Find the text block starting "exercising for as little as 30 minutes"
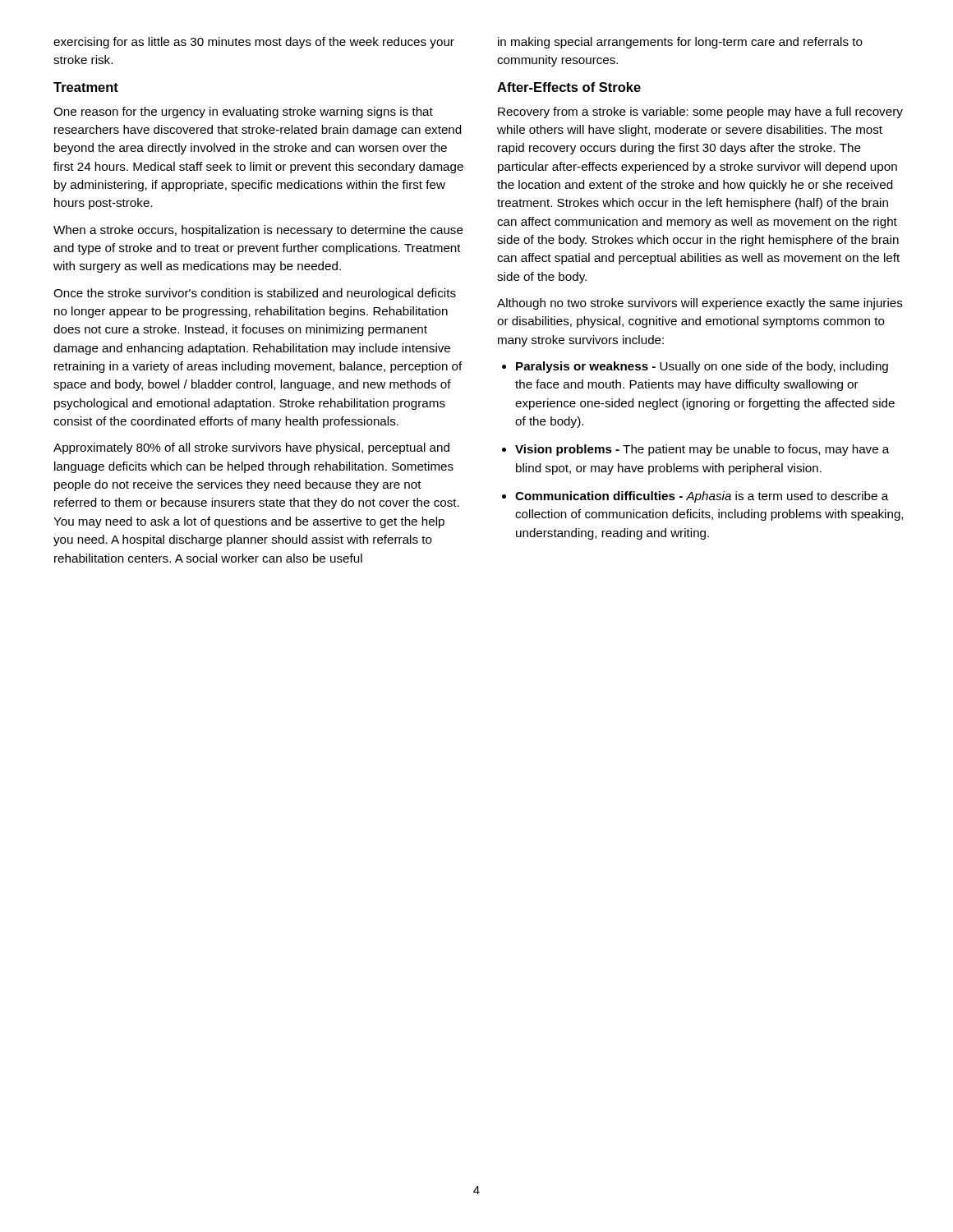The height and width of the screenshot is (1232, 953). (x=254, y=51)
